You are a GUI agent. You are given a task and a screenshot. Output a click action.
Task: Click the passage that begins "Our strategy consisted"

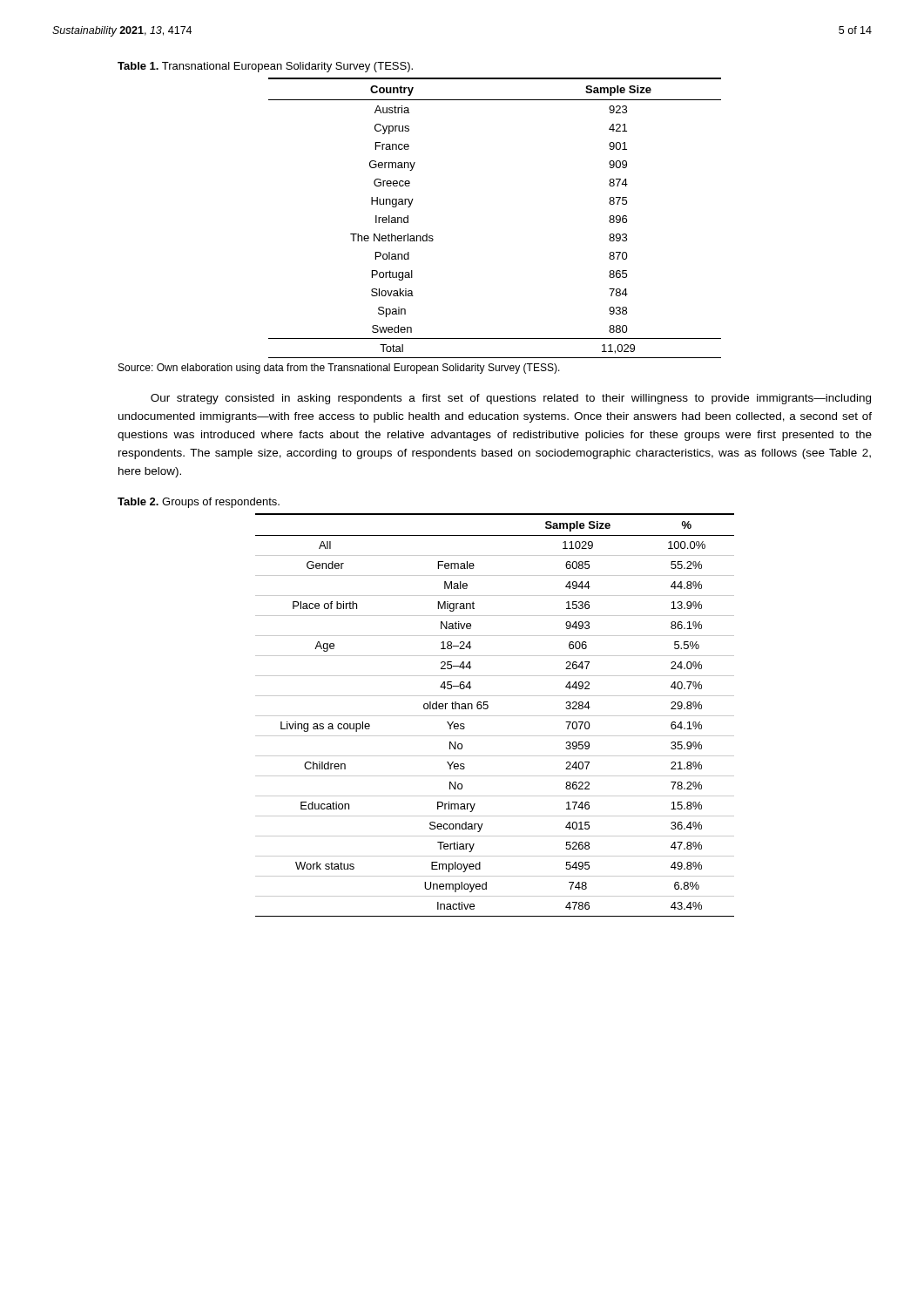495,434
